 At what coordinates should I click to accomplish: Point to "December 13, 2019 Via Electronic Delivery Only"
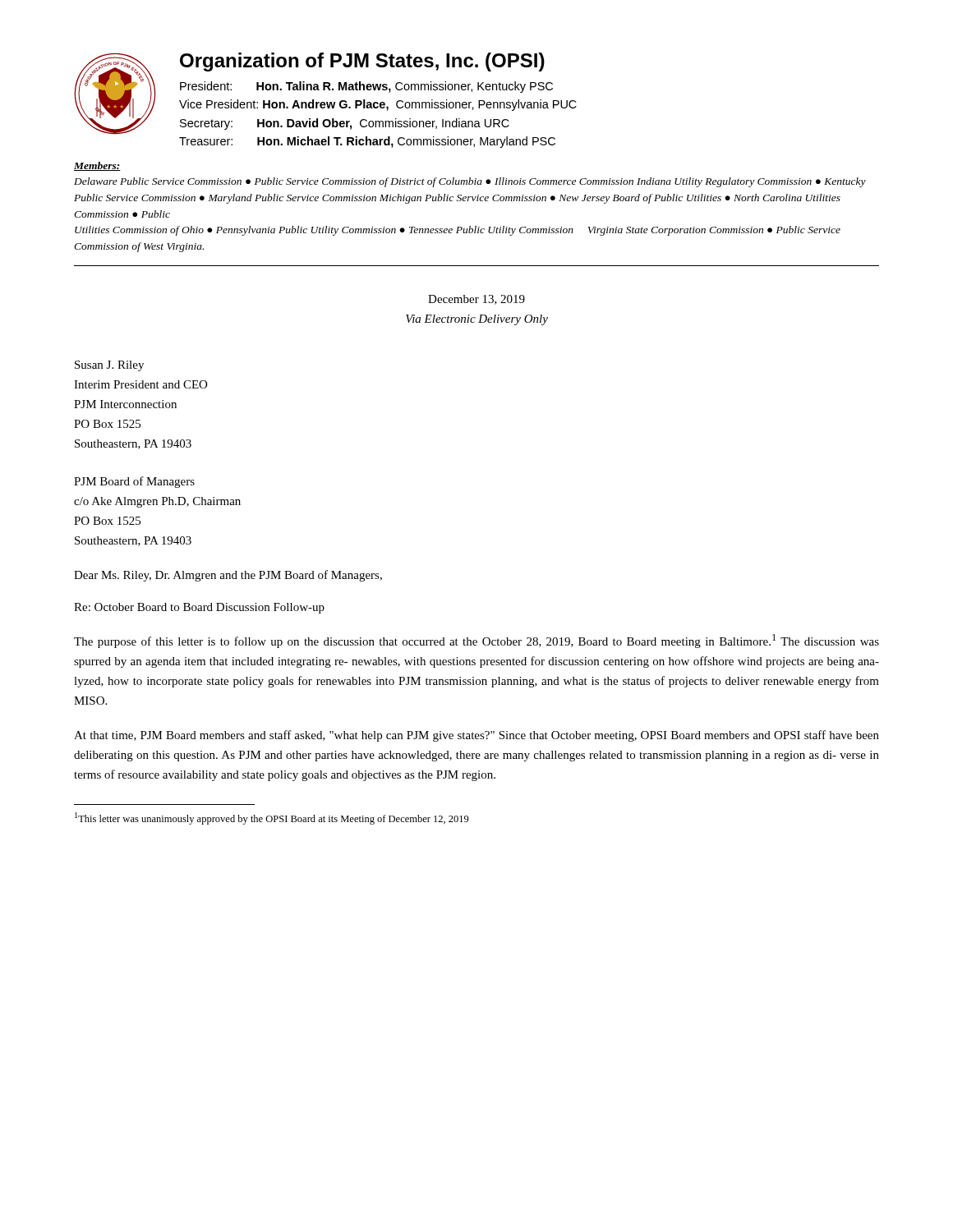476,309
